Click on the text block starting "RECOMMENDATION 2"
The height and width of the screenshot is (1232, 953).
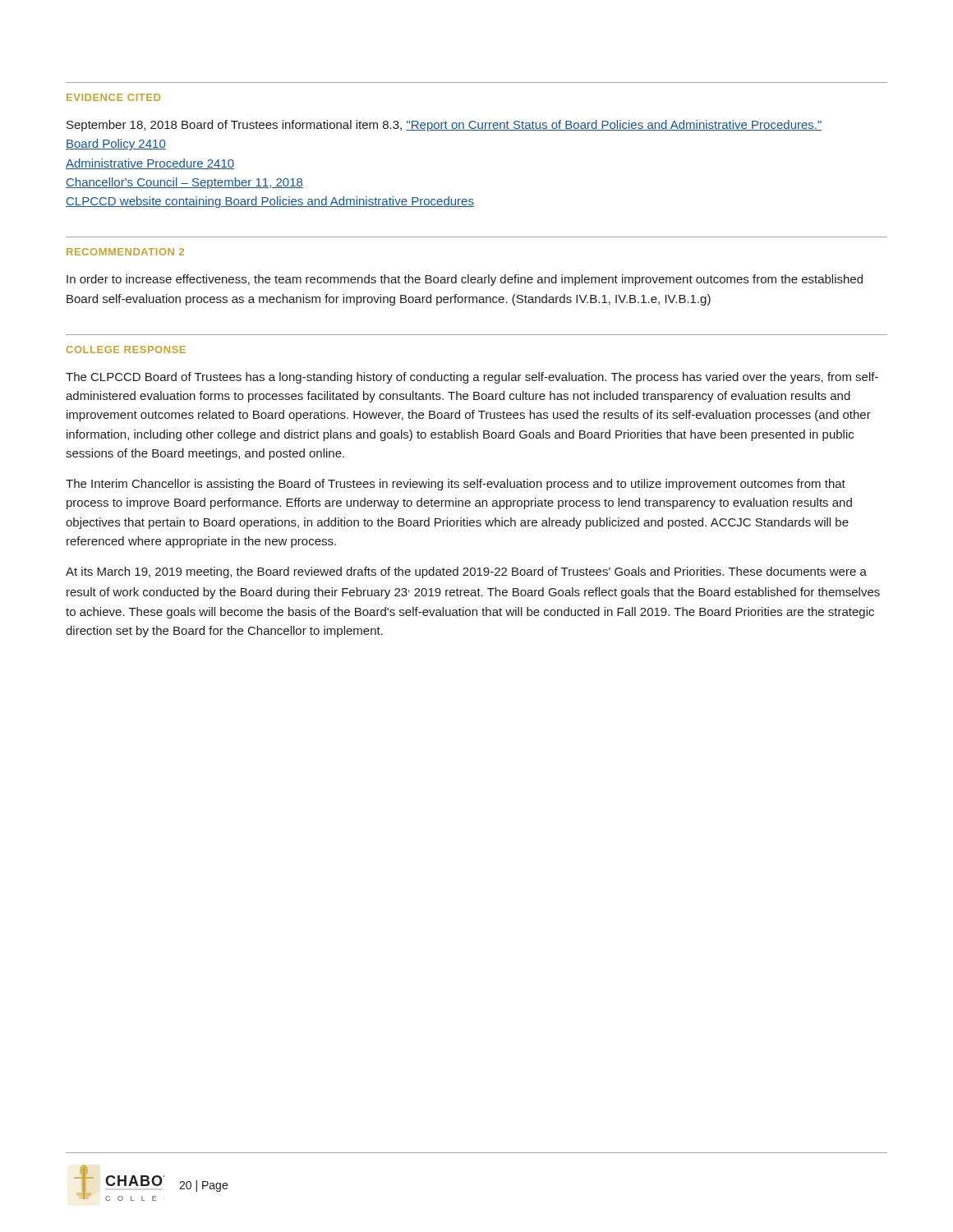[125, 252]
